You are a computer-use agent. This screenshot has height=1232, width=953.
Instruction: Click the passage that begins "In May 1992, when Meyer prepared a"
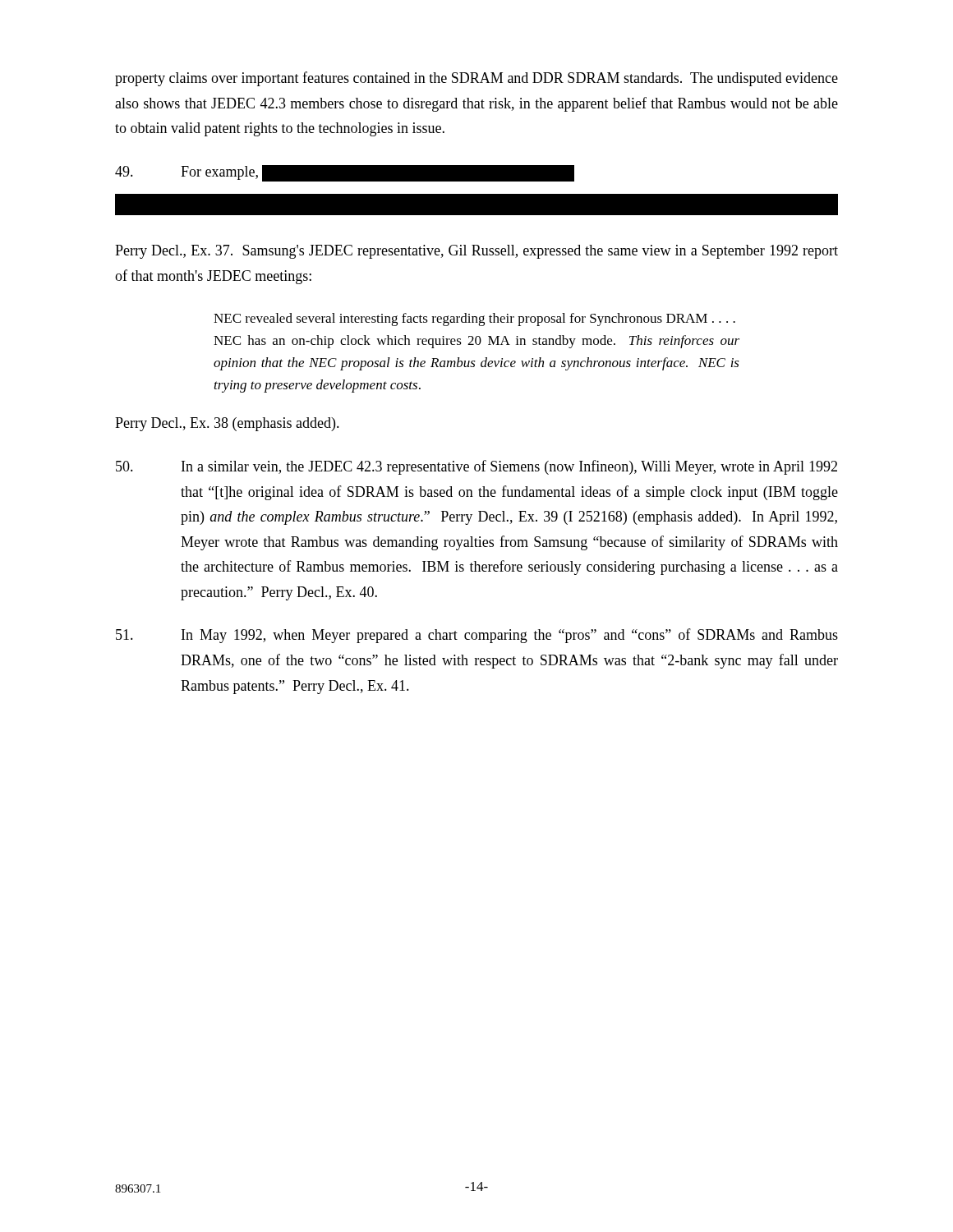tap(476, 661)
